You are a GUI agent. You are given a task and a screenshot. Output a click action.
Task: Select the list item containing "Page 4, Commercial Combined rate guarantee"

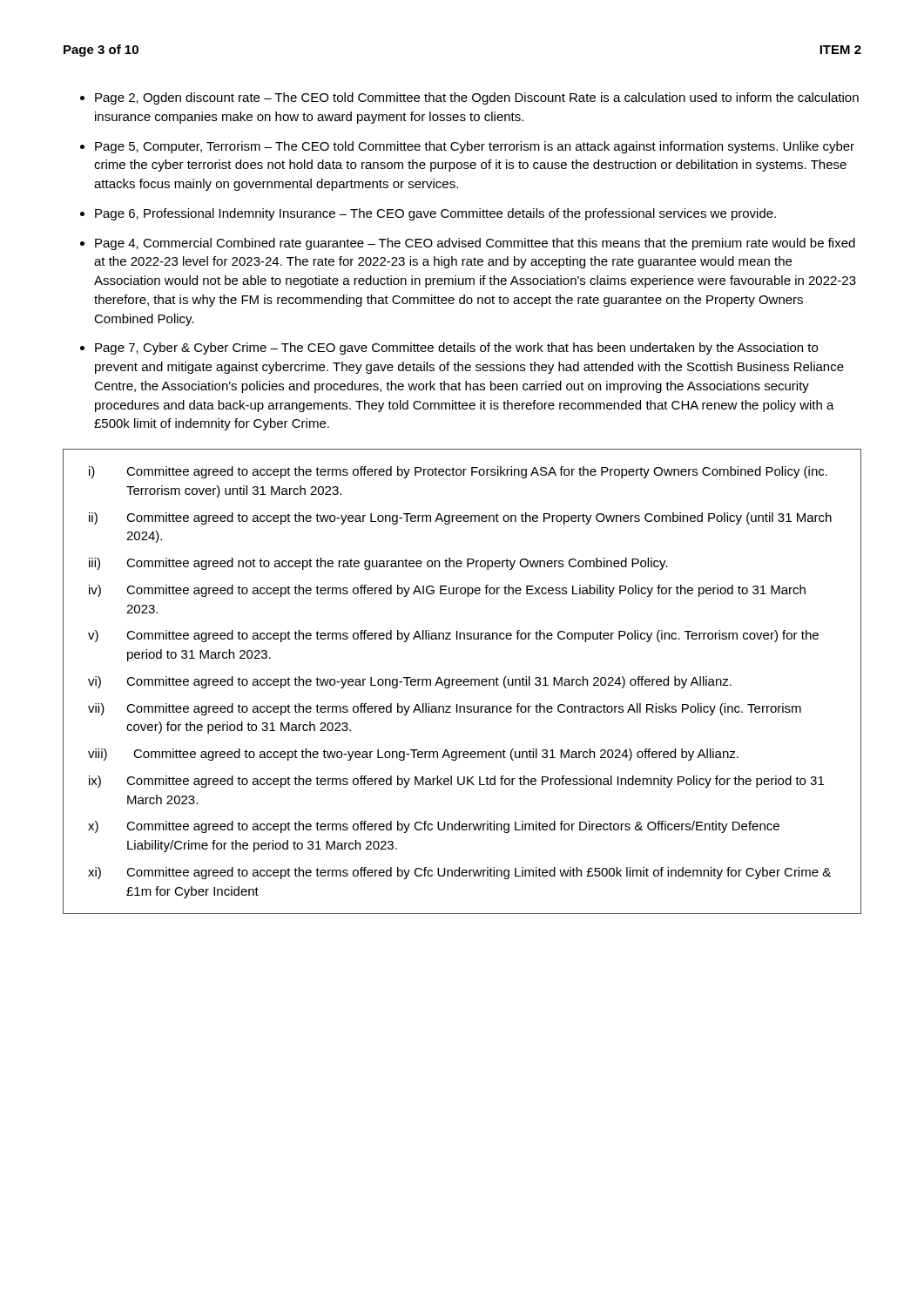tap(475, 280)
